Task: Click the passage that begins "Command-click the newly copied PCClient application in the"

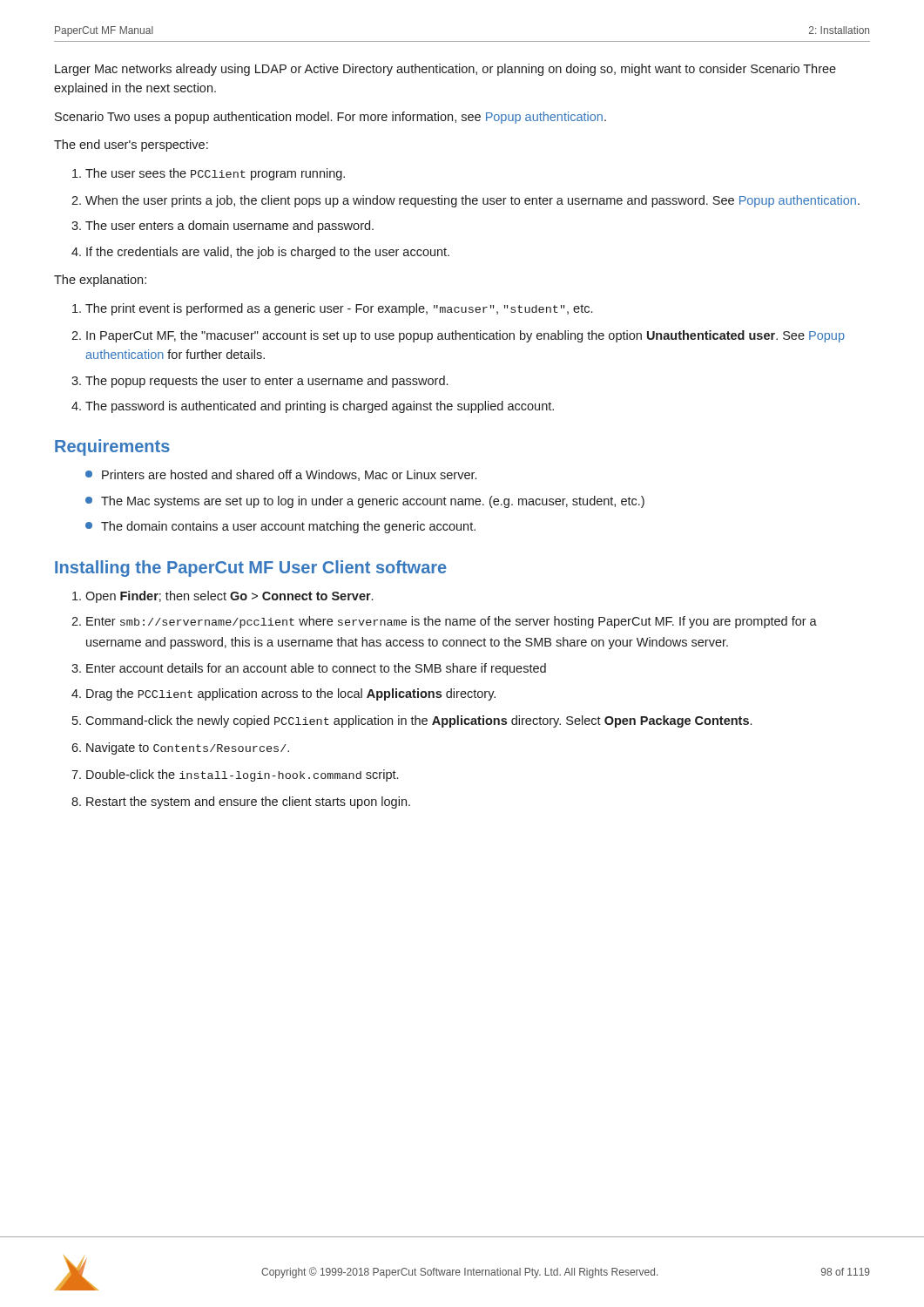Action: tap(419, 721)
